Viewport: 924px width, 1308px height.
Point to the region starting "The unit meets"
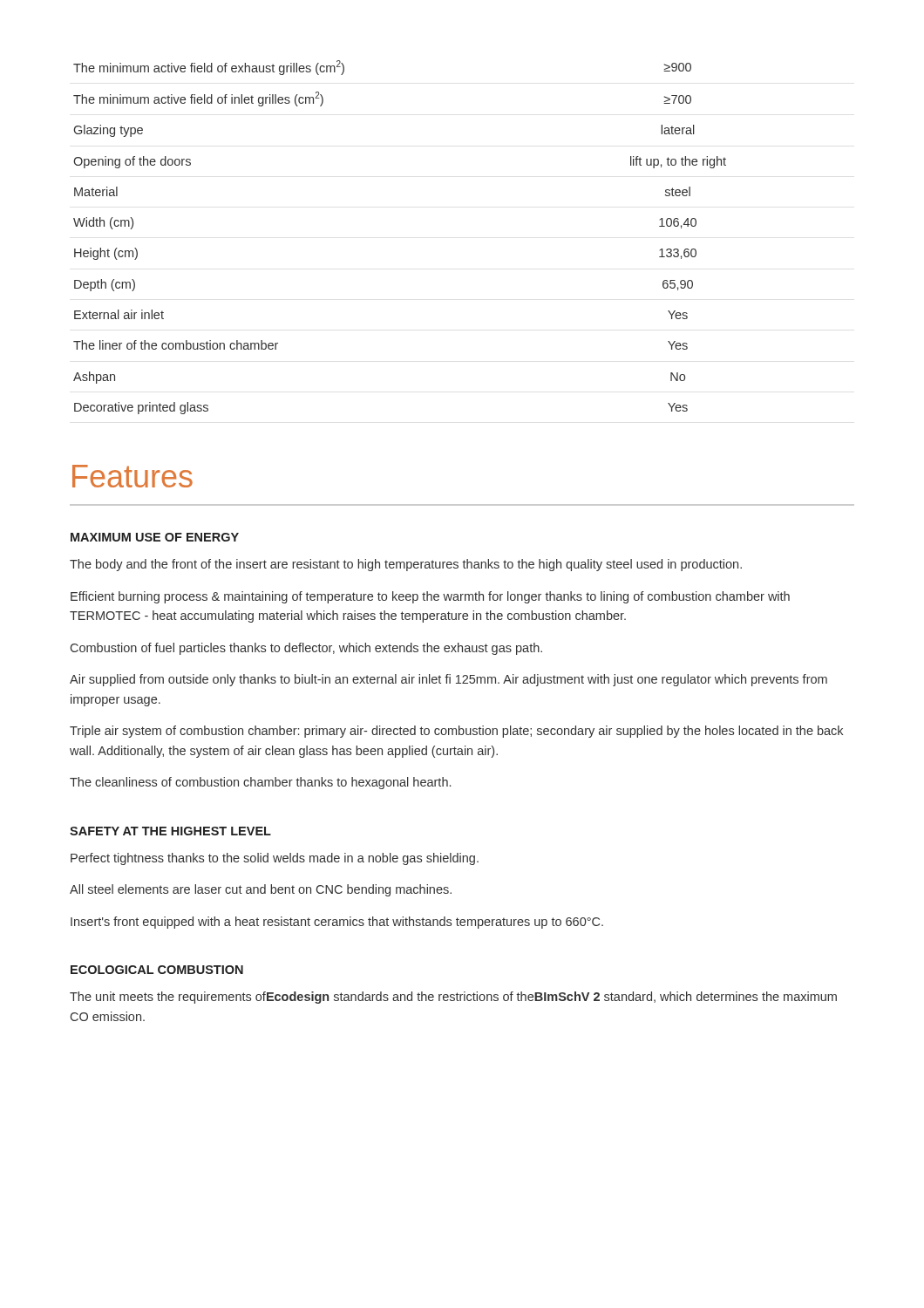[462, 1007]
